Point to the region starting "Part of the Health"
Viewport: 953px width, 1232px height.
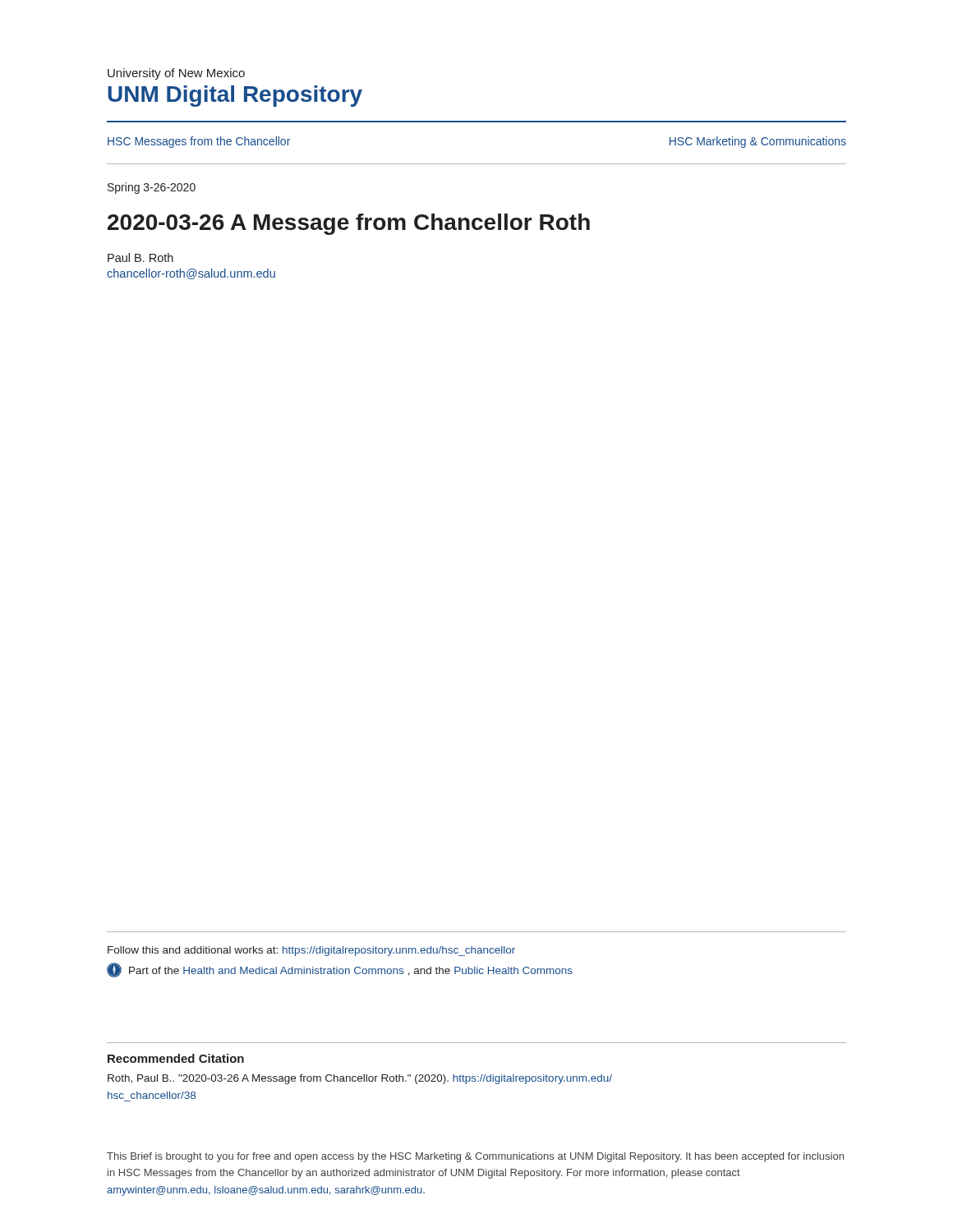(340, 970)
